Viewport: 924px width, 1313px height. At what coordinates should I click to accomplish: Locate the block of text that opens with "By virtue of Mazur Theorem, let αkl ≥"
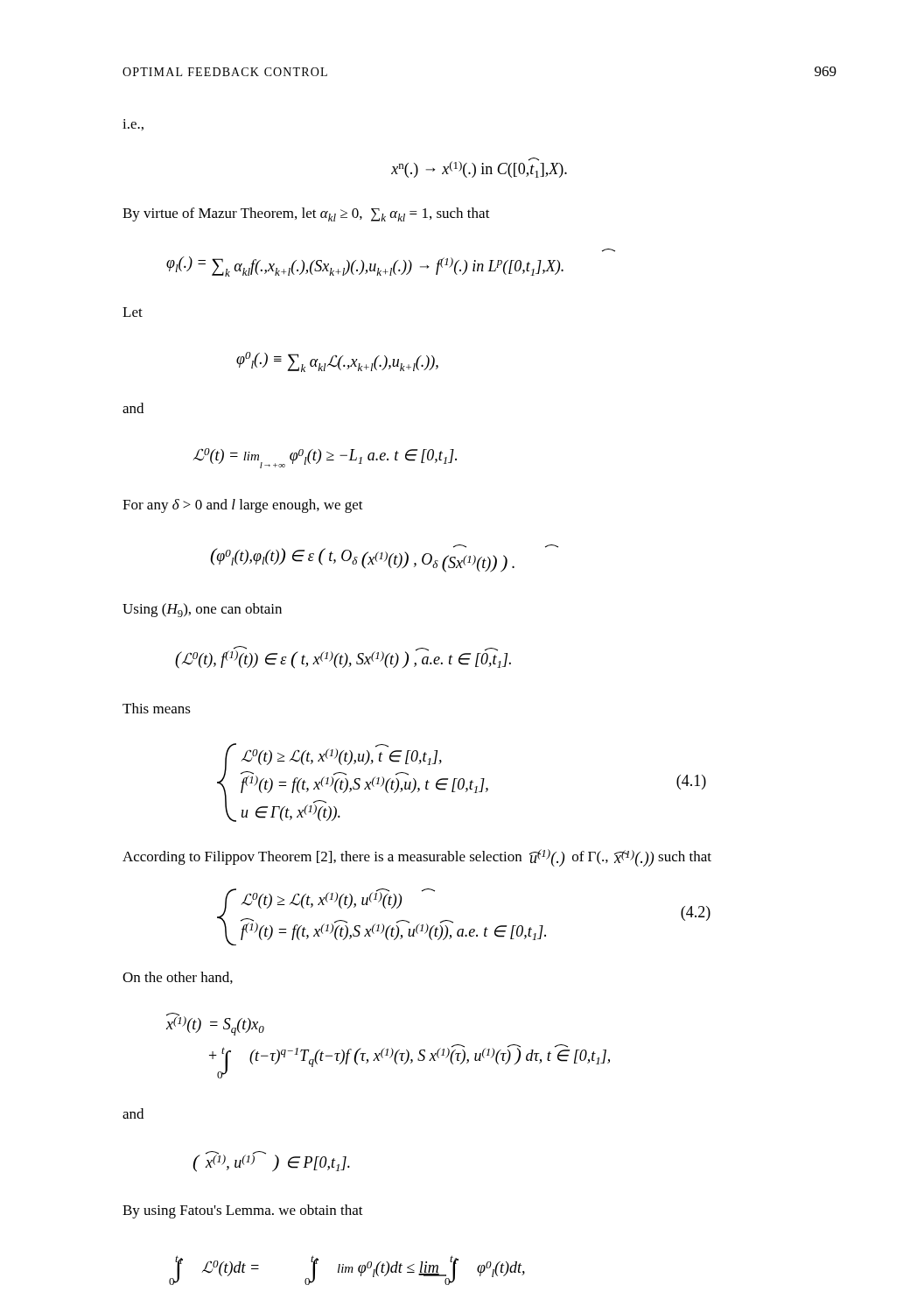(x=306, y=214)
